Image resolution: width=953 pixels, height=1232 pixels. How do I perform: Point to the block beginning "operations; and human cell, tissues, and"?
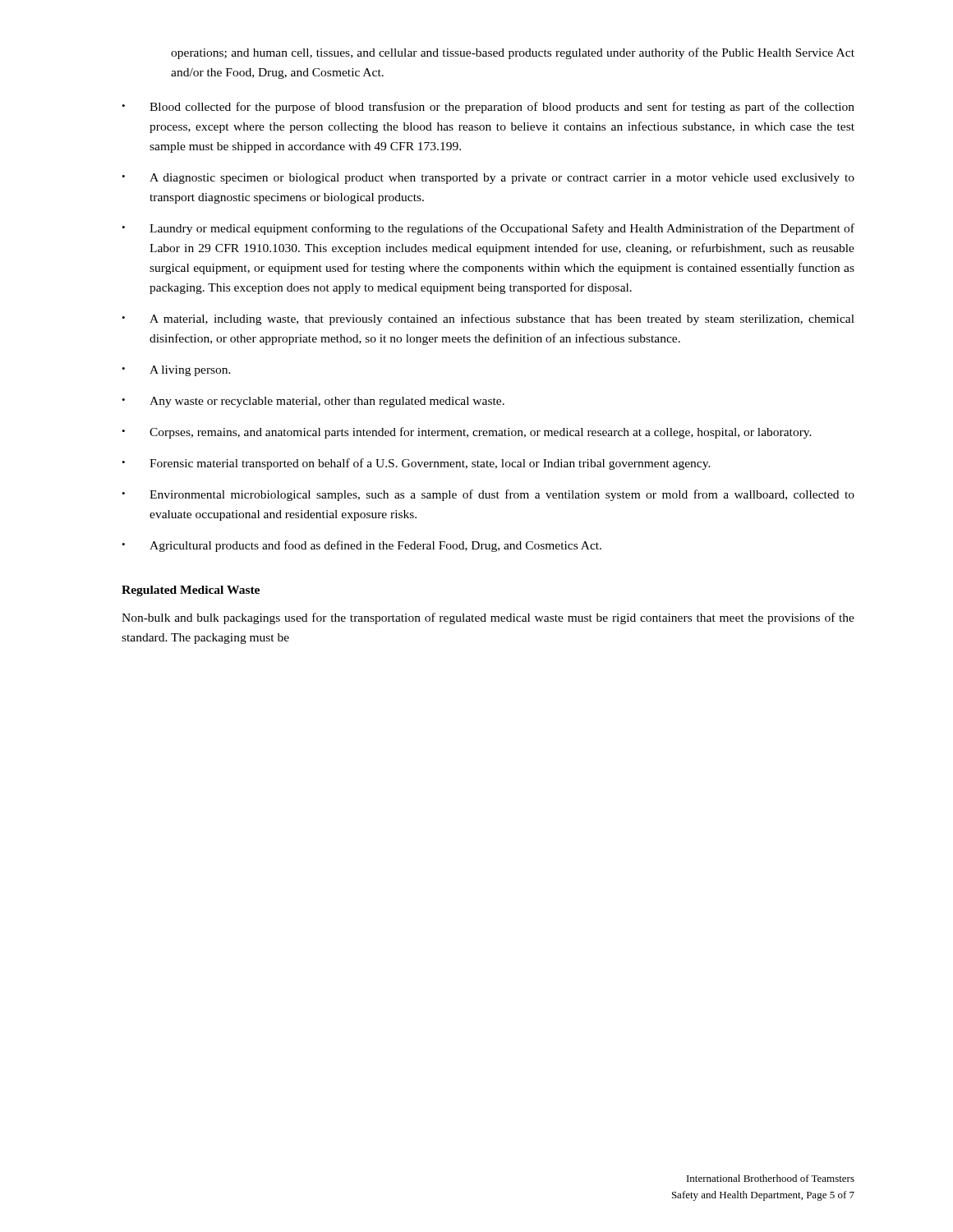(513, 62)
